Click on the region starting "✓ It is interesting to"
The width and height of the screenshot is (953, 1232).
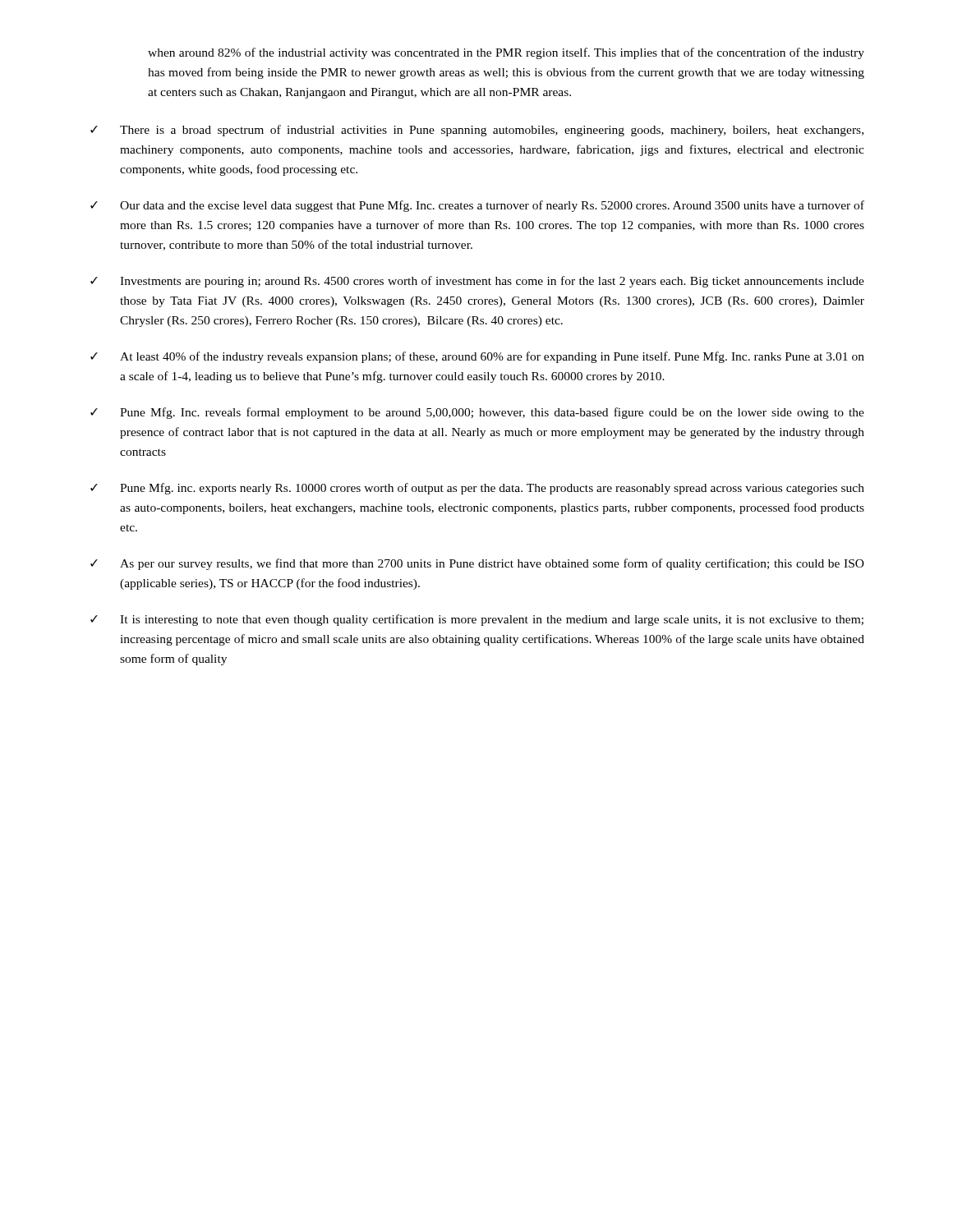point(476,639)
